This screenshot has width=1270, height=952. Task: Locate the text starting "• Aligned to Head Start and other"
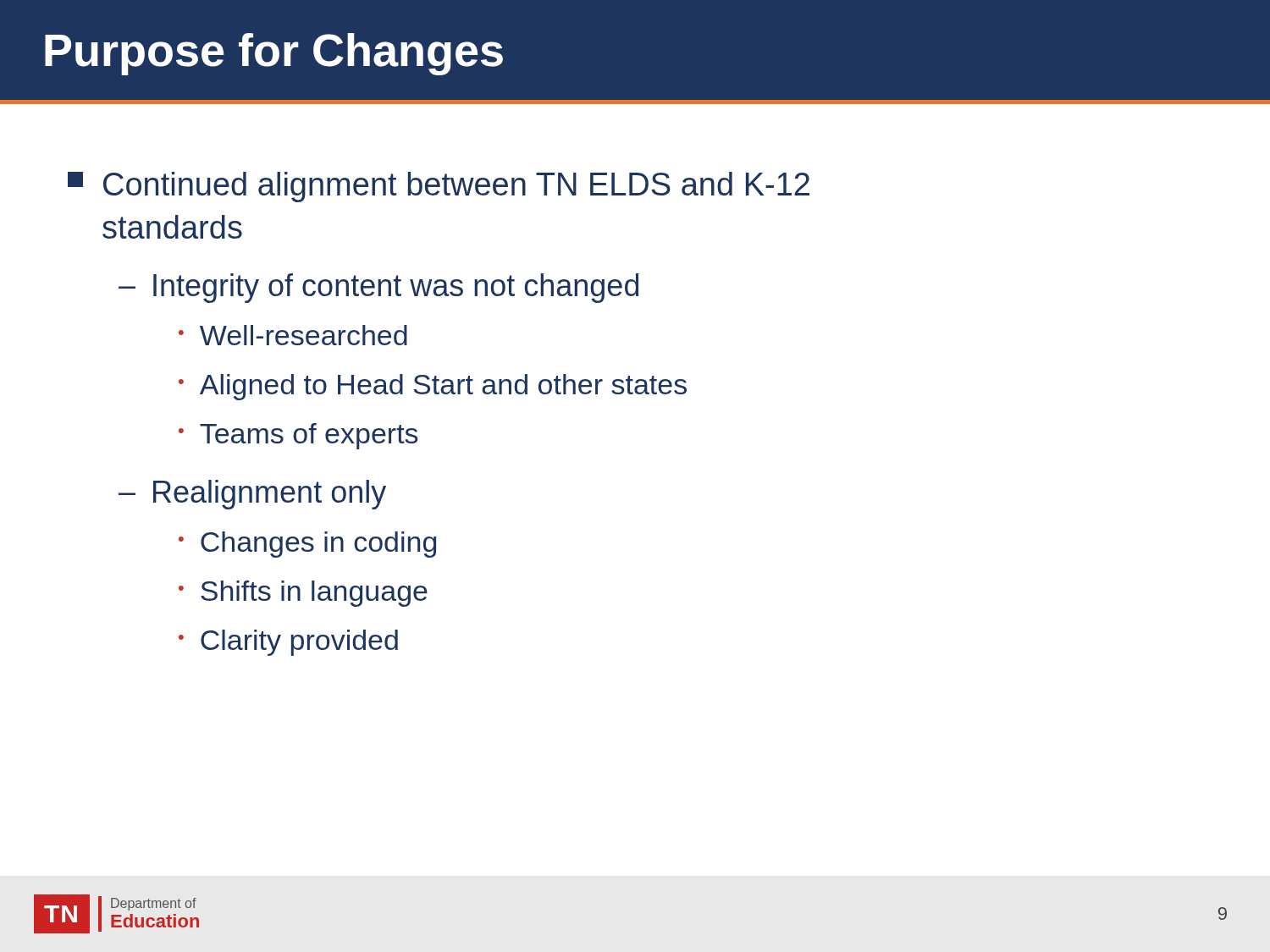coord(433,385)
